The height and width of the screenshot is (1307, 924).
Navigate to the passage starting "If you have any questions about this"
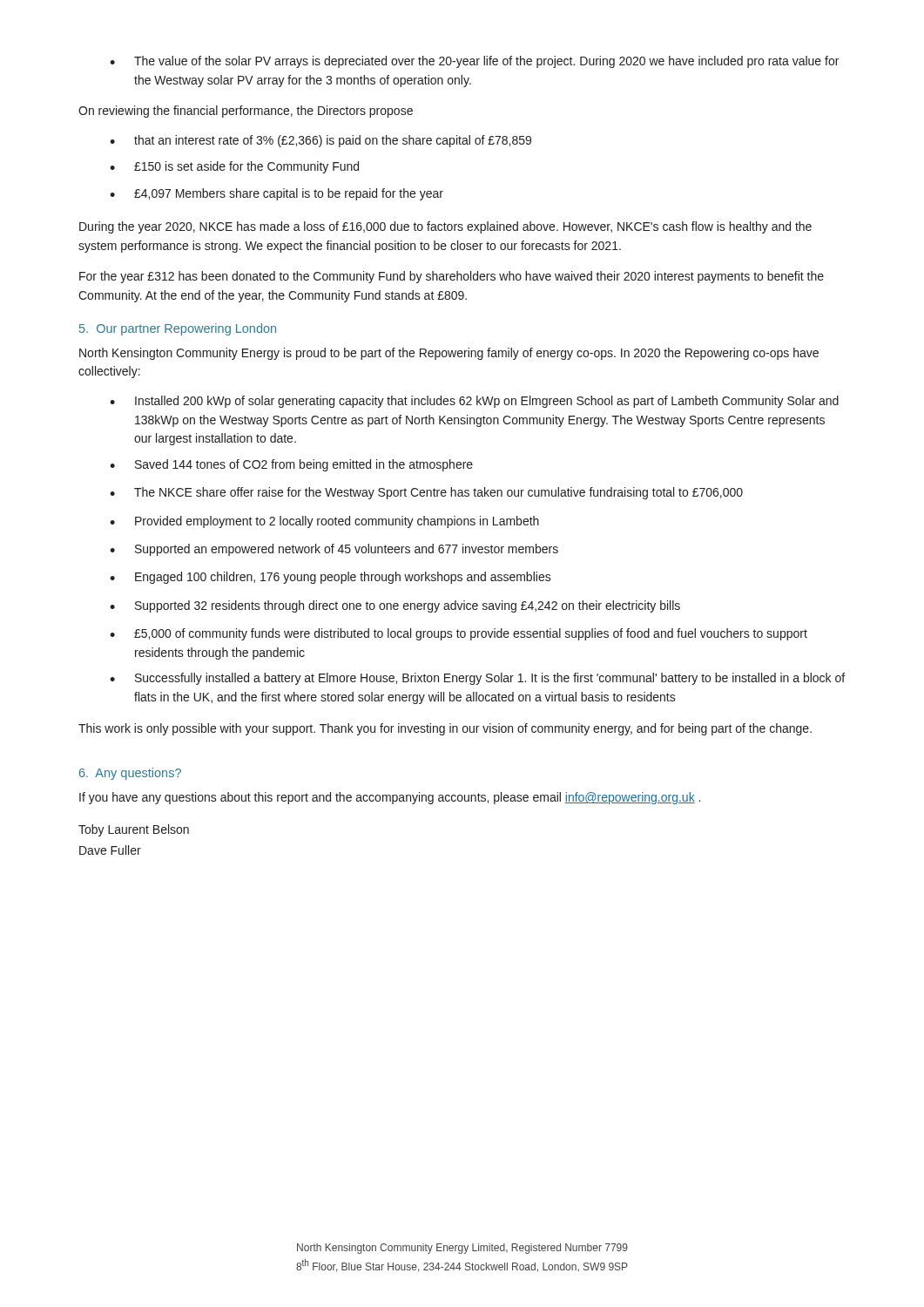(390, 798)
